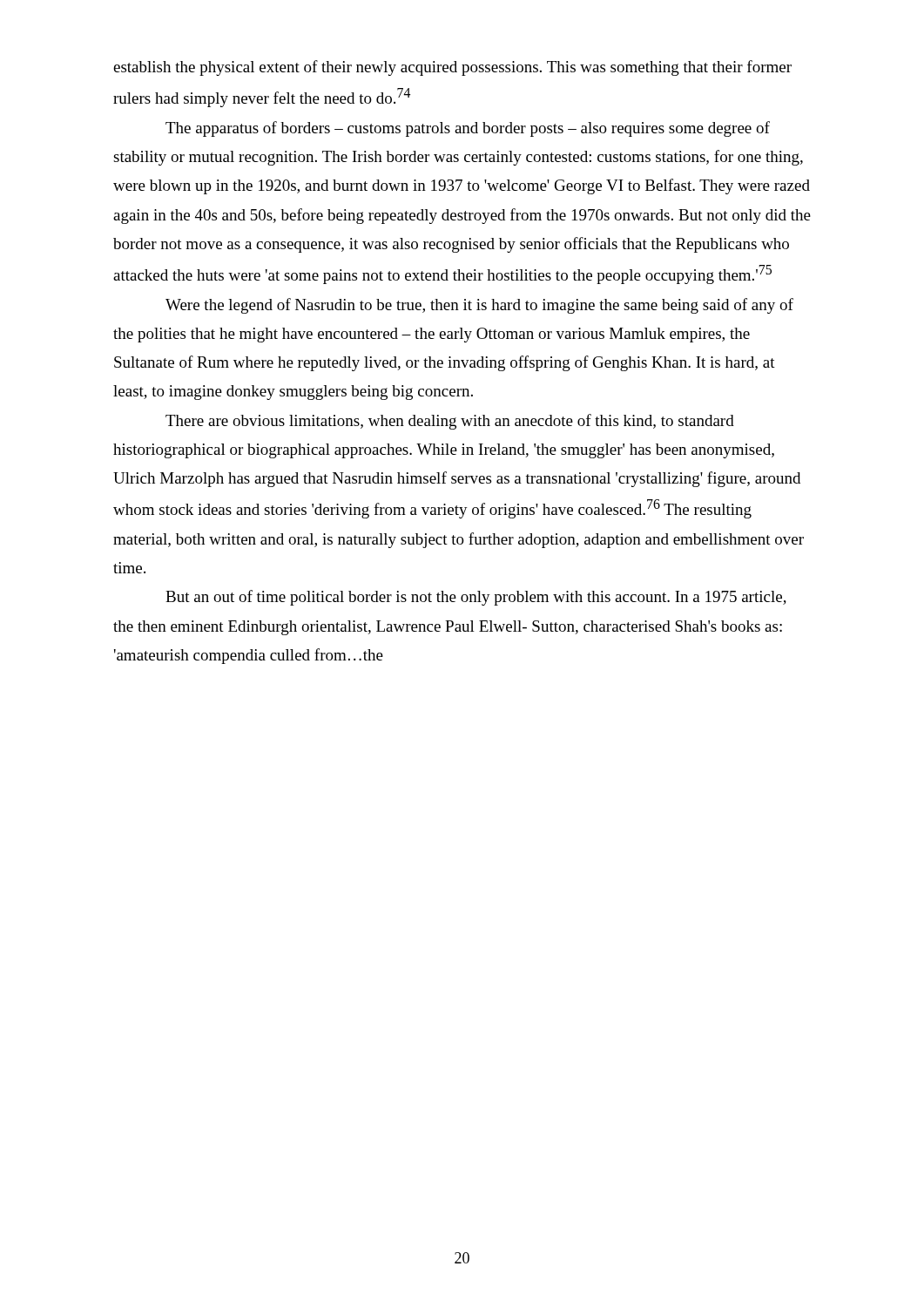Select the text block starting "establish the physical"
This screenshot has width=924, height=1307.
(x=462, y=83)
